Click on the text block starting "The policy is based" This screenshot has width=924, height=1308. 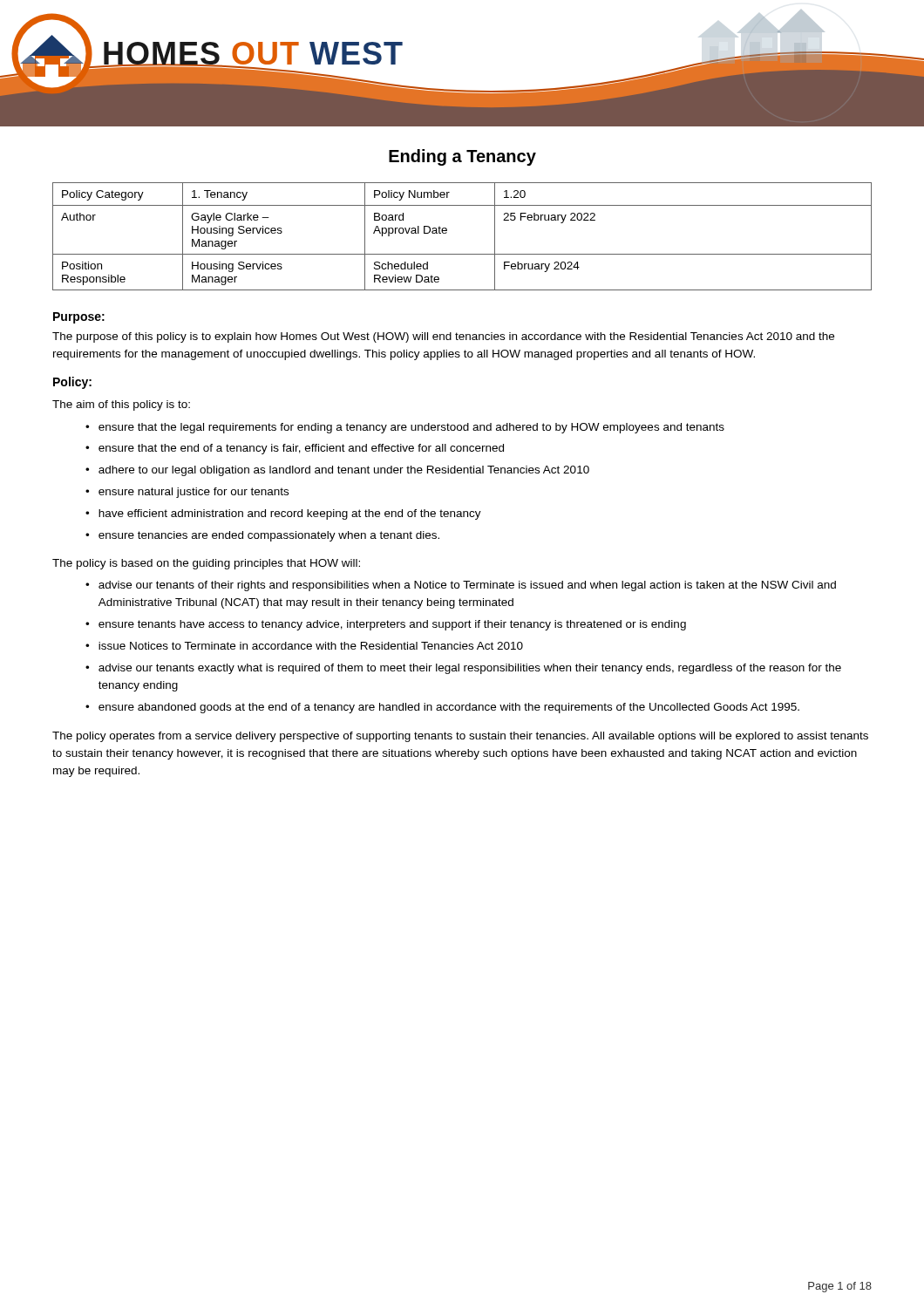pos(207,563)
